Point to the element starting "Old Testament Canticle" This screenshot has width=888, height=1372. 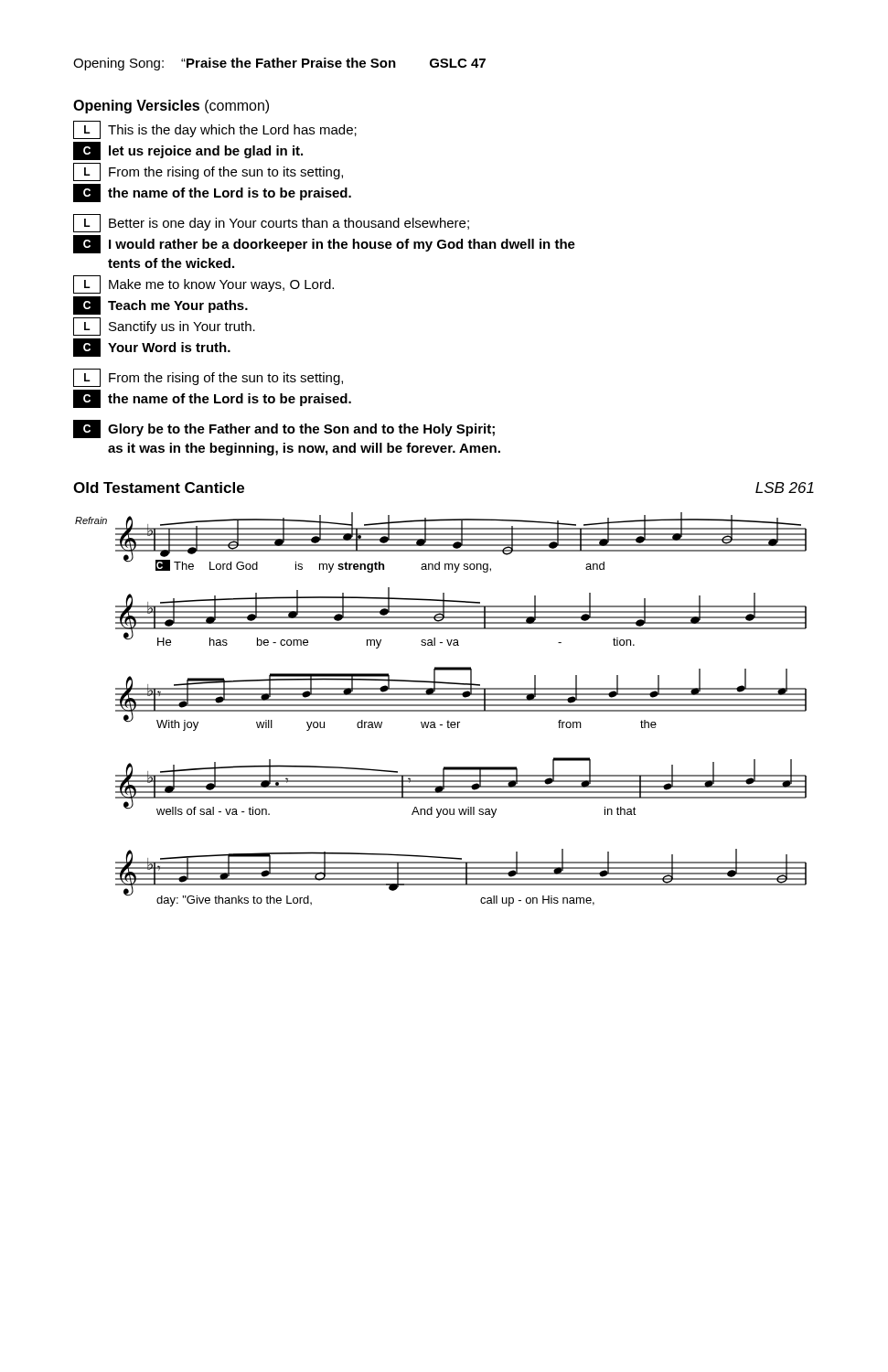coord(159,488)
